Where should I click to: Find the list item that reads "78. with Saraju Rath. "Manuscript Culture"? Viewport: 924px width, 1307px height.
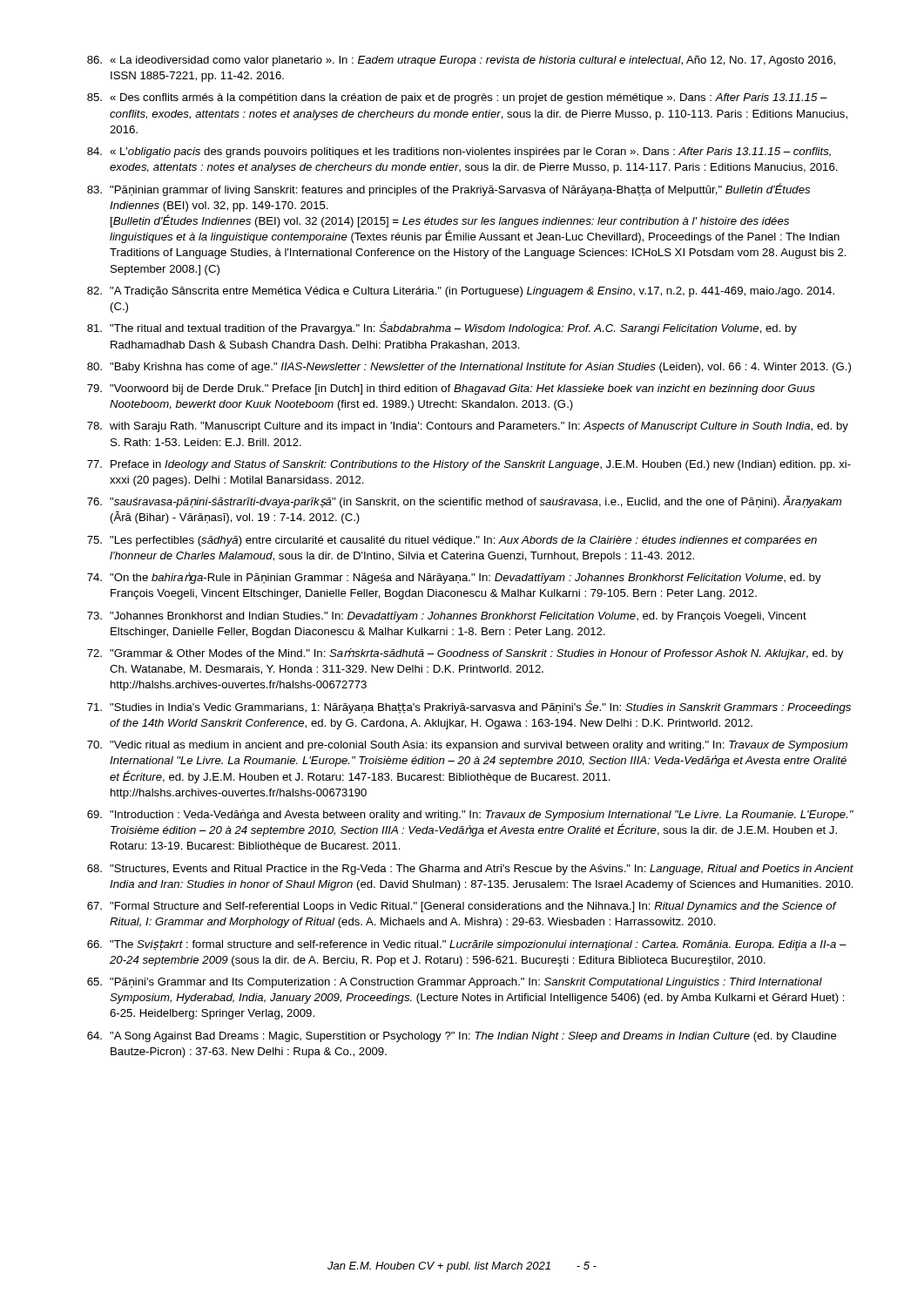[462, 434]
